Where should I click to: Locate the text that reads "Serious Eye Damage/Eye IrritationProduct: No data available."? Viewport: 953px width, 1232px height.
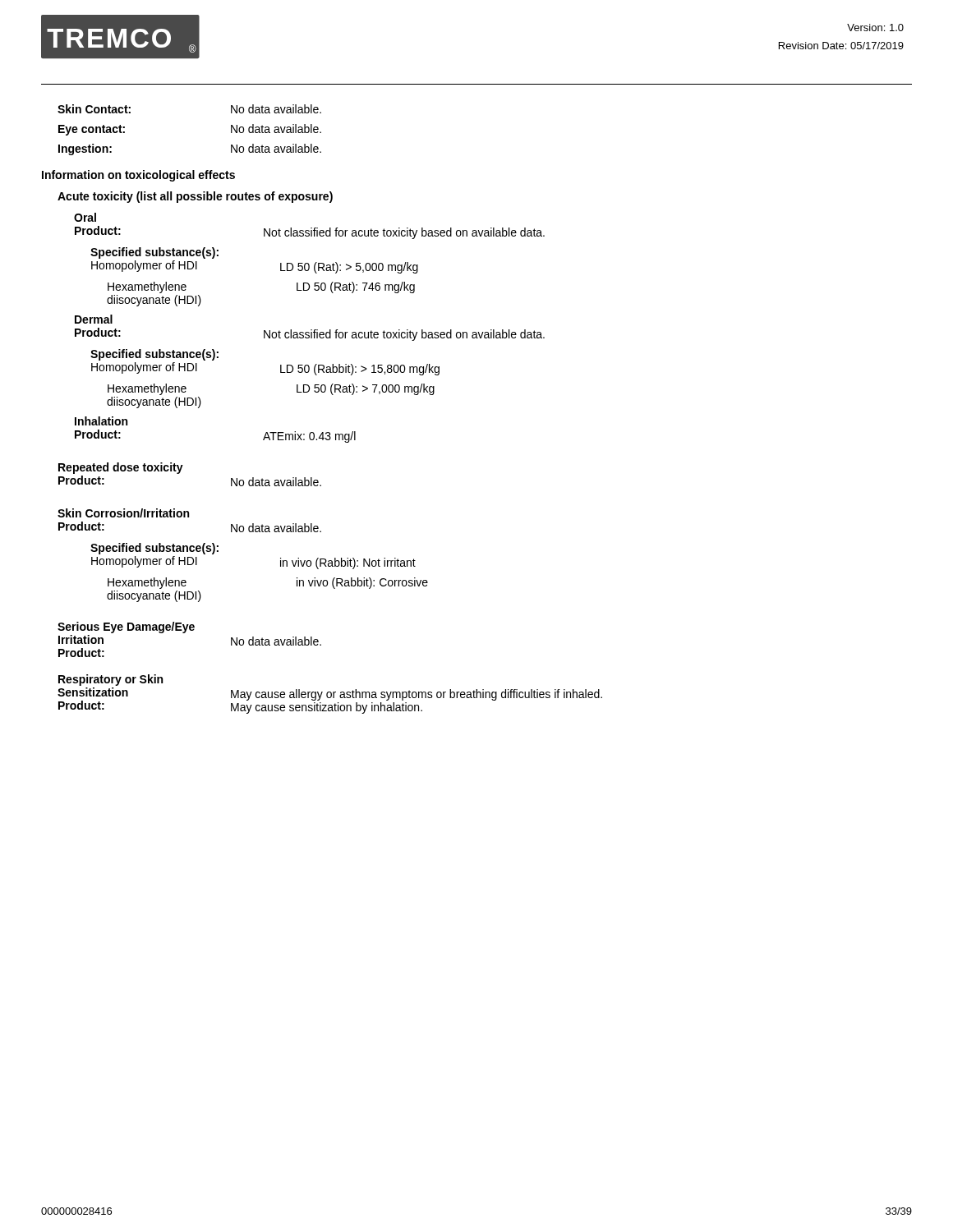coord(126,627)
